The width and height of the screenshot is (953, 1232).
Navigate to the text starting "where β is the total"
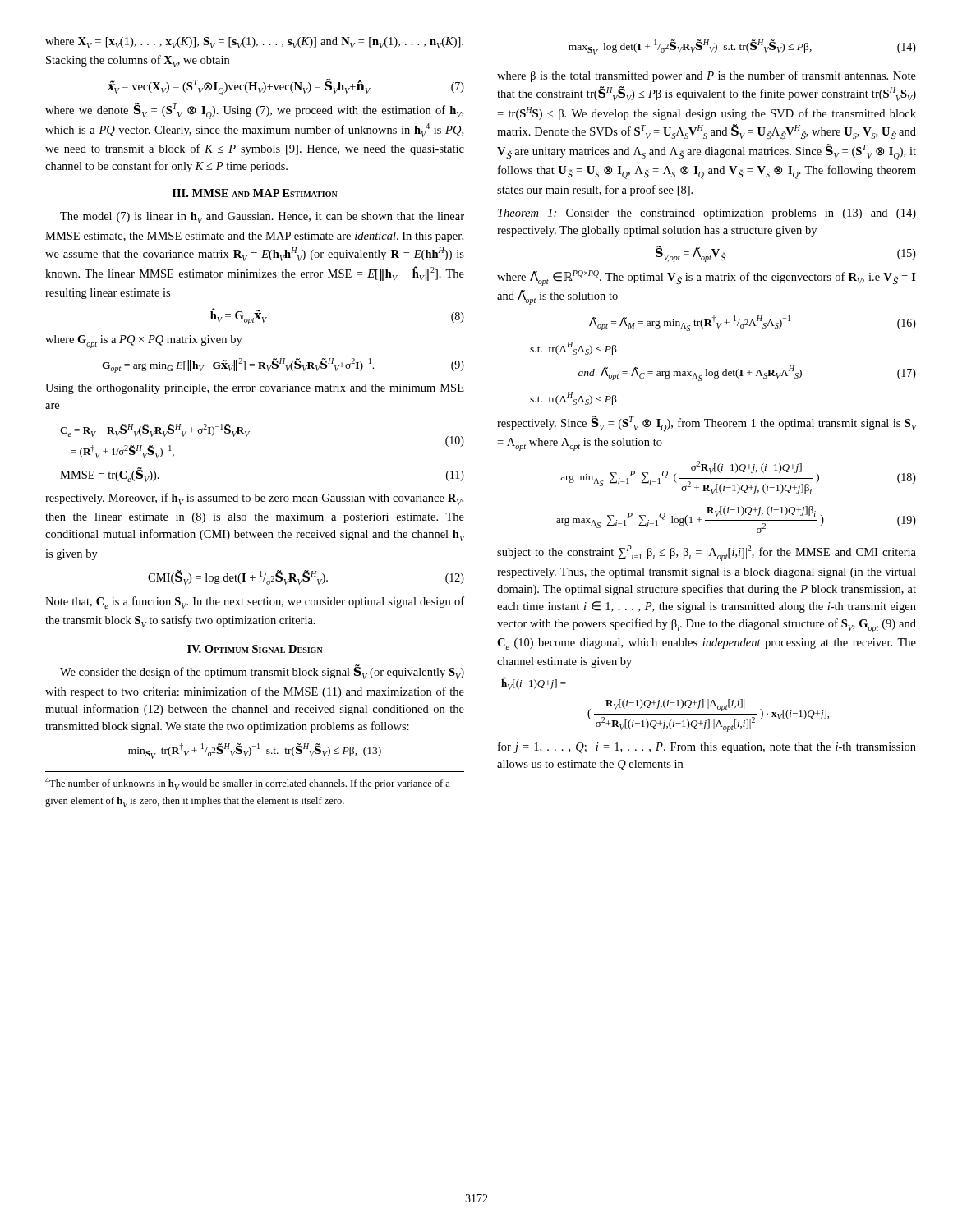707,133
